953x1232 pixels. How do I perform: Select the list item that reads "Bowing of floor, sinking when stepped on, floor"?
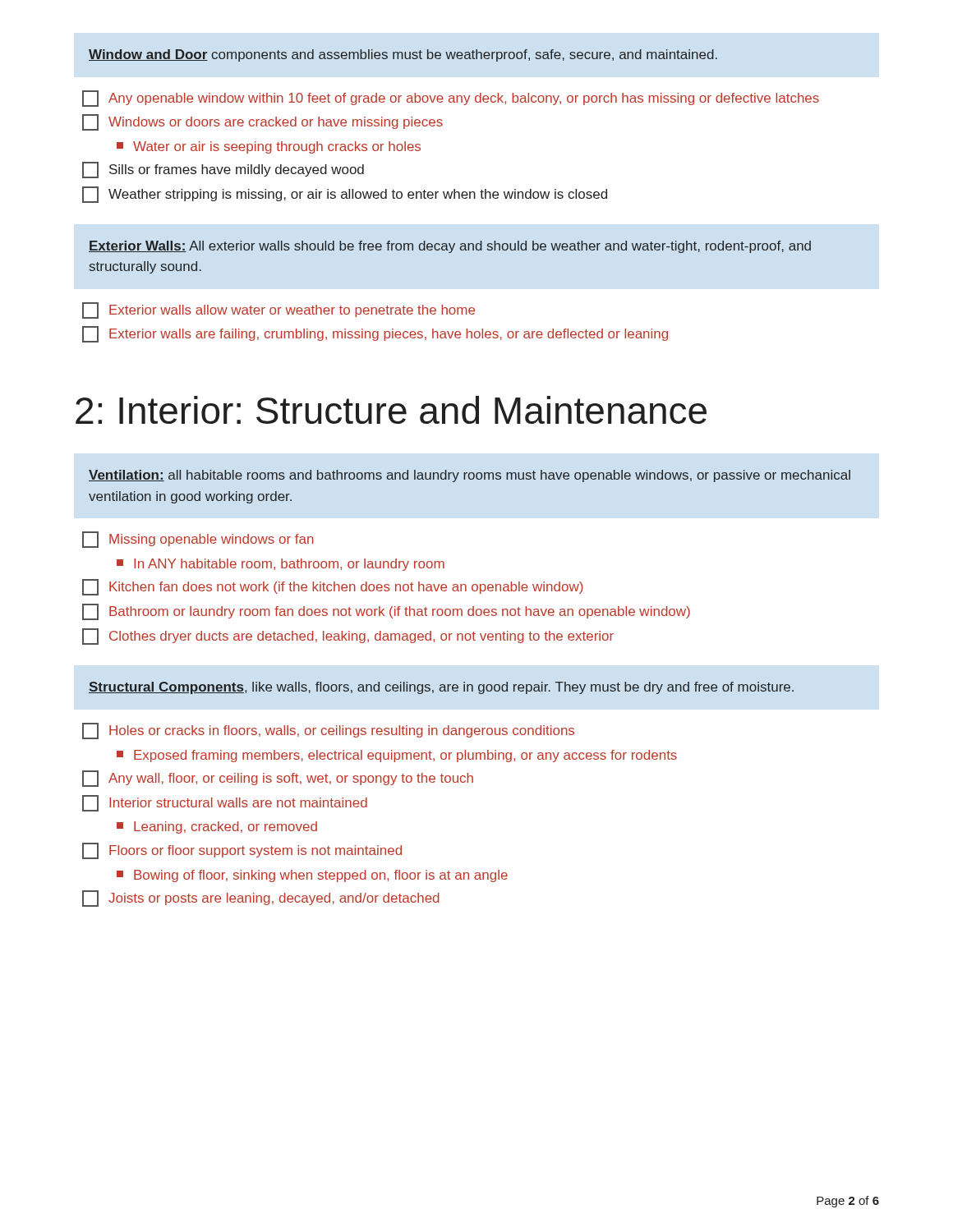pyautogui.click(x=498, y=876)
